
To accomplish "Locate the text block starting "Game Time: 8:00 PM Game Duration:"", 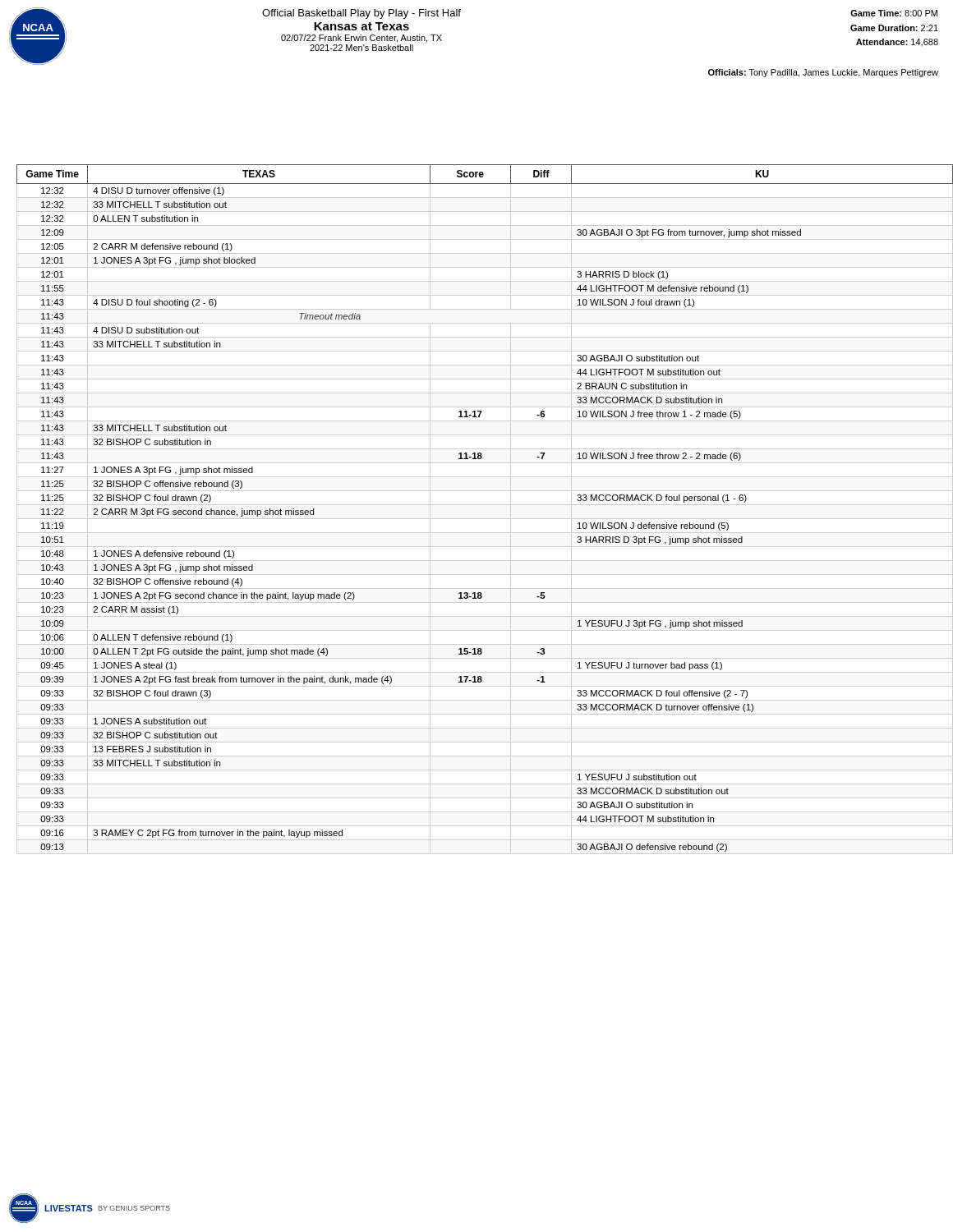I will click(894, 28).
